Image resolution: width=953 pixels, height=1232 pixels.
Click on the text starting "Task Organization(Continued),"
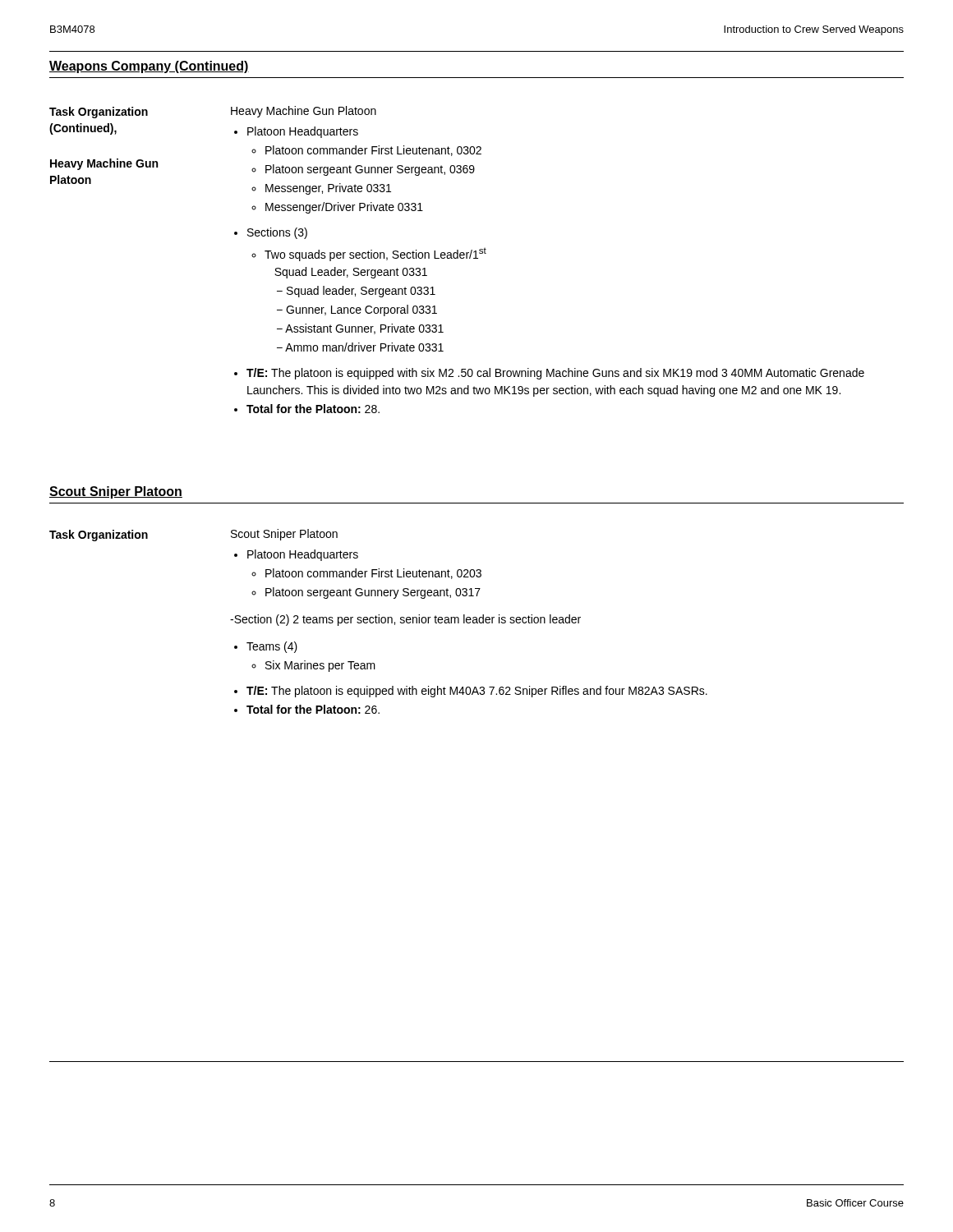coord(140,120)
